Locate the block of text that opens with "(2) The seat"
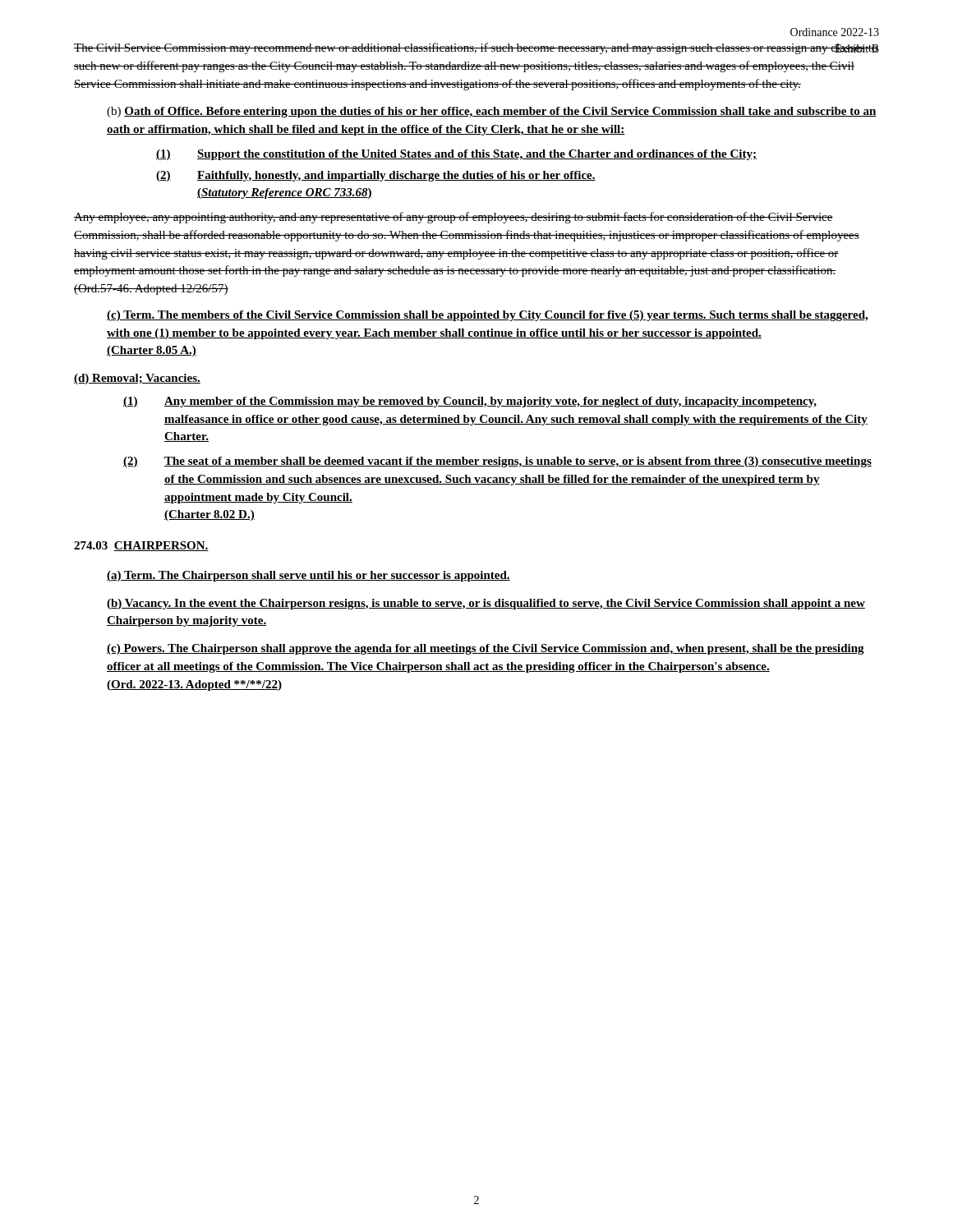Image resolution: width=953 pixels, height=1232 pixels. point(501,488)
